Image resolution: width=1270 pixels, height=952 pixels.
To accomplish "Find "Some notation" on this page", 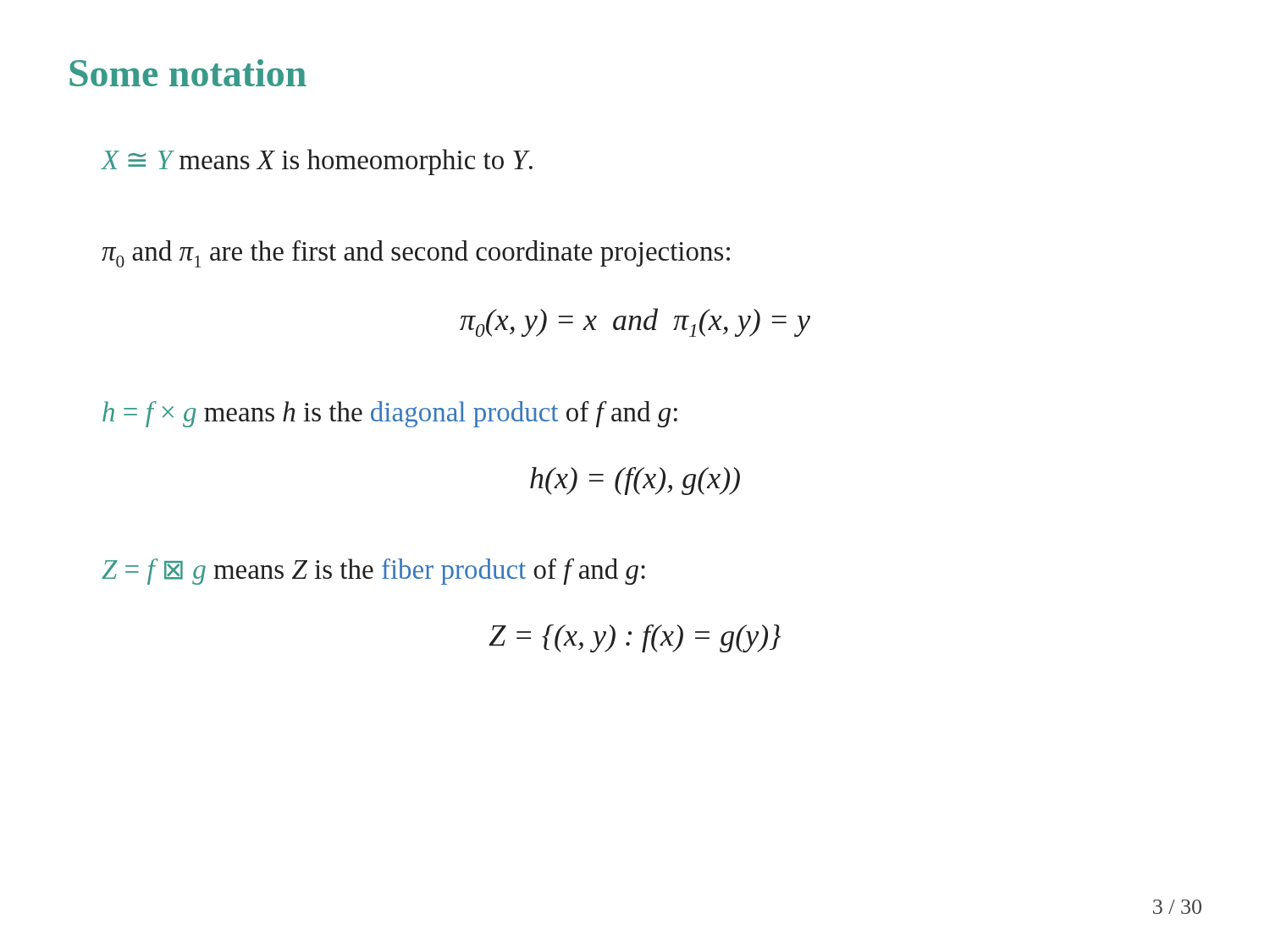I will [187, 73].
